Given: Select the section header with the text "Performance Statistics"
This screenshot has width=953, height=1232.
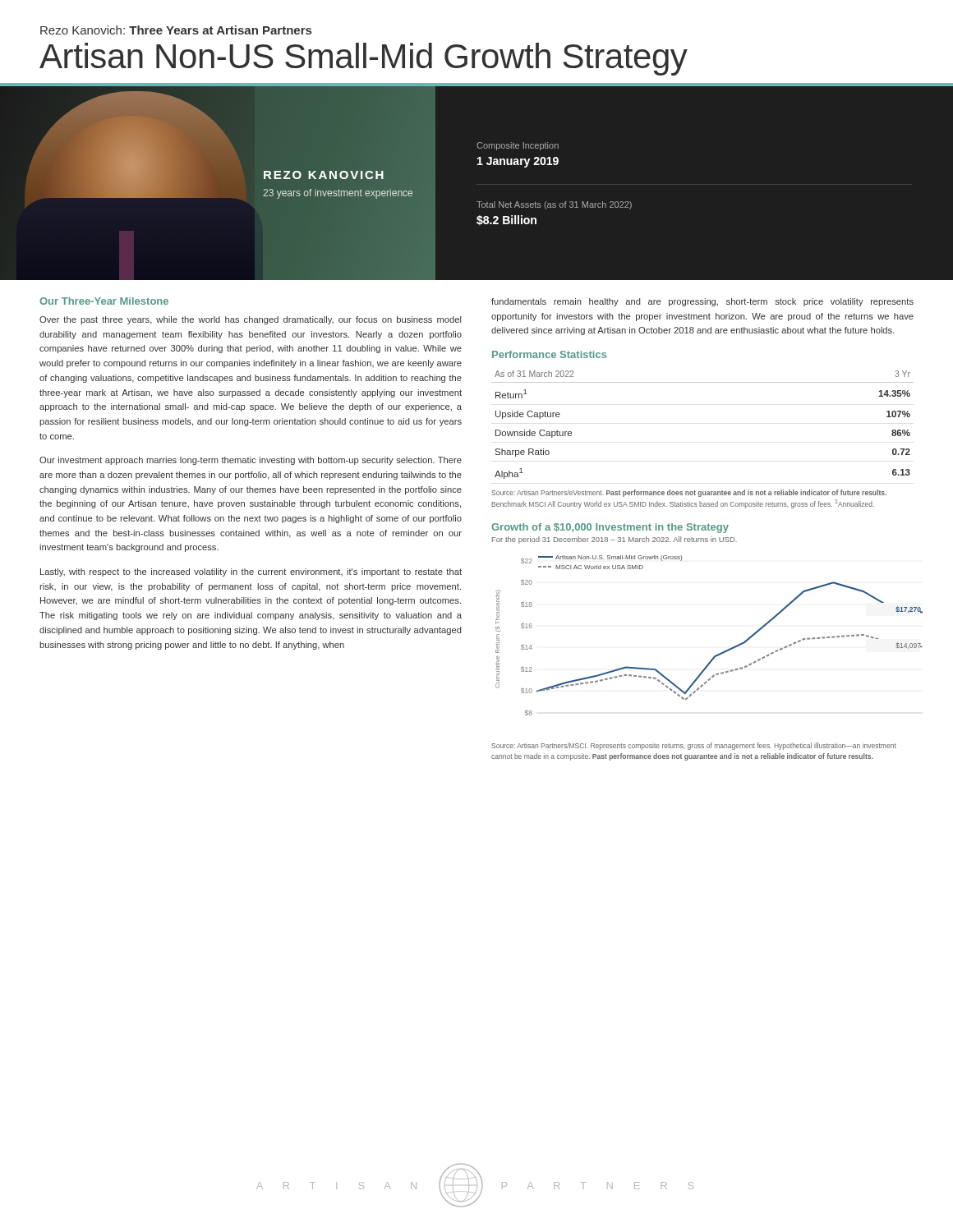Looking at the screenshot, I should [549, 355].
